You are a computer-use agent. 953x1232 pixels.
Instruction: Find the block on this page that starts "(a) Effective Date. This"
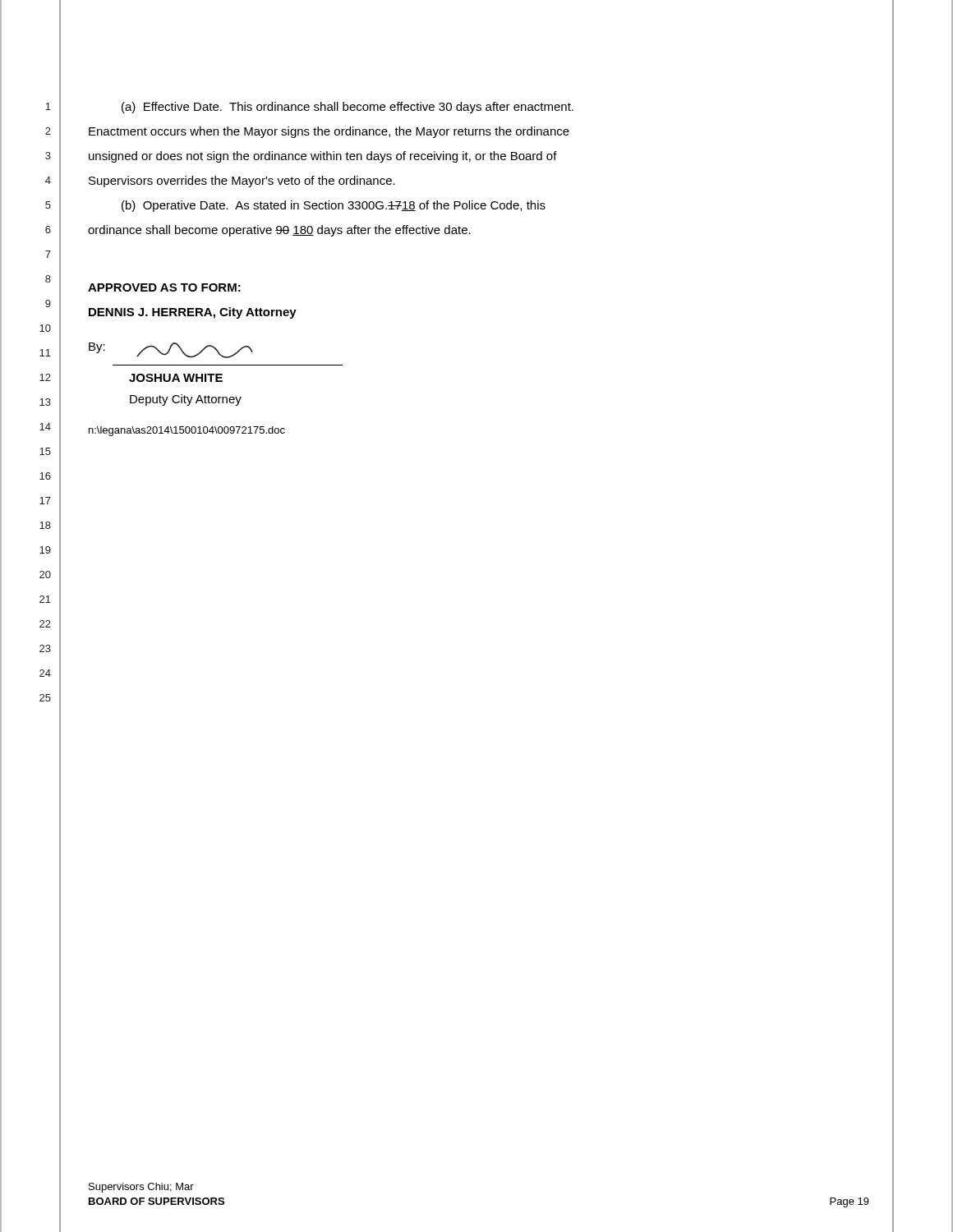click(x=479, y=144)
